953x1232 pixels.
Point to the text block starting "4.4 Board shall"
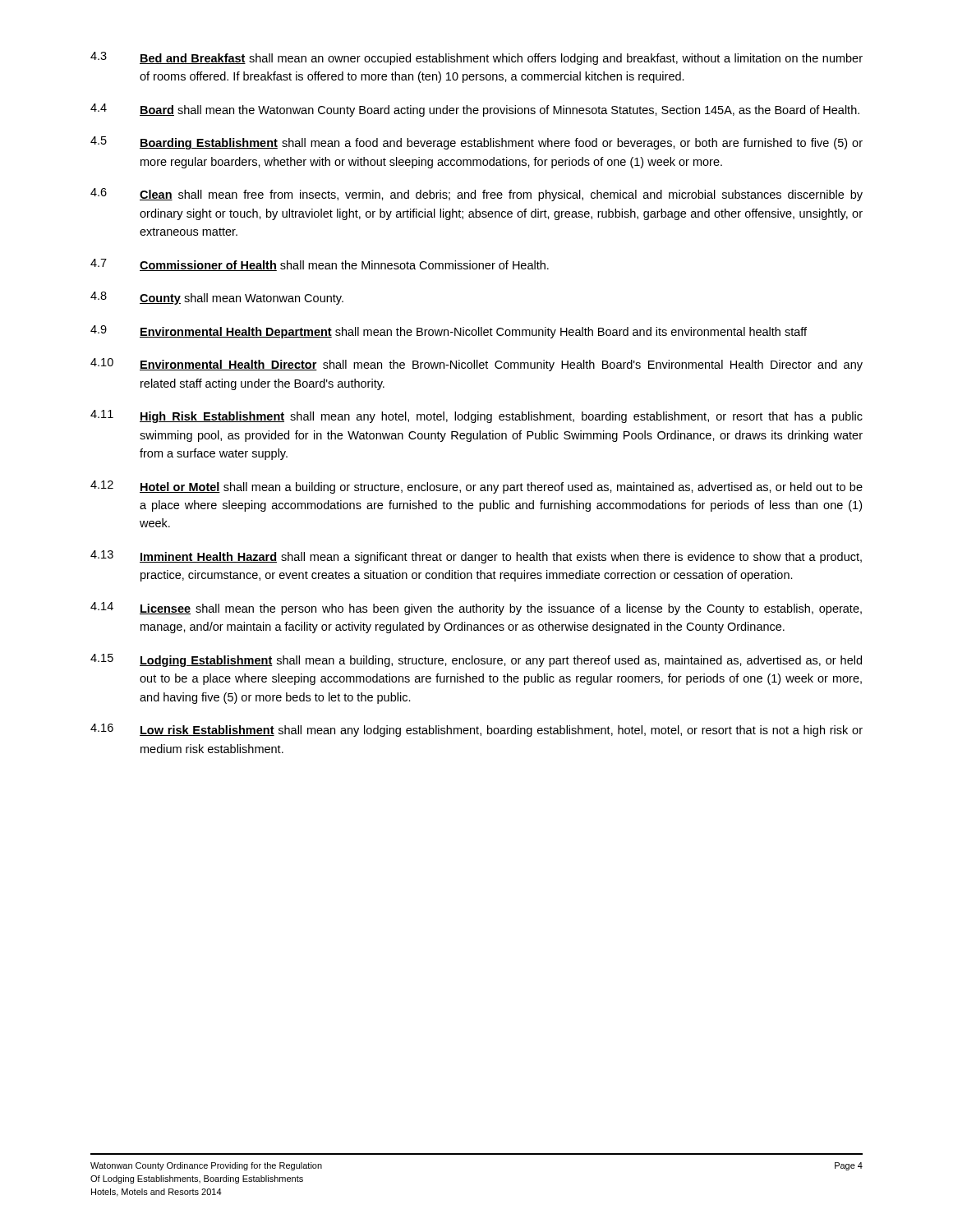tap(476, 110)
